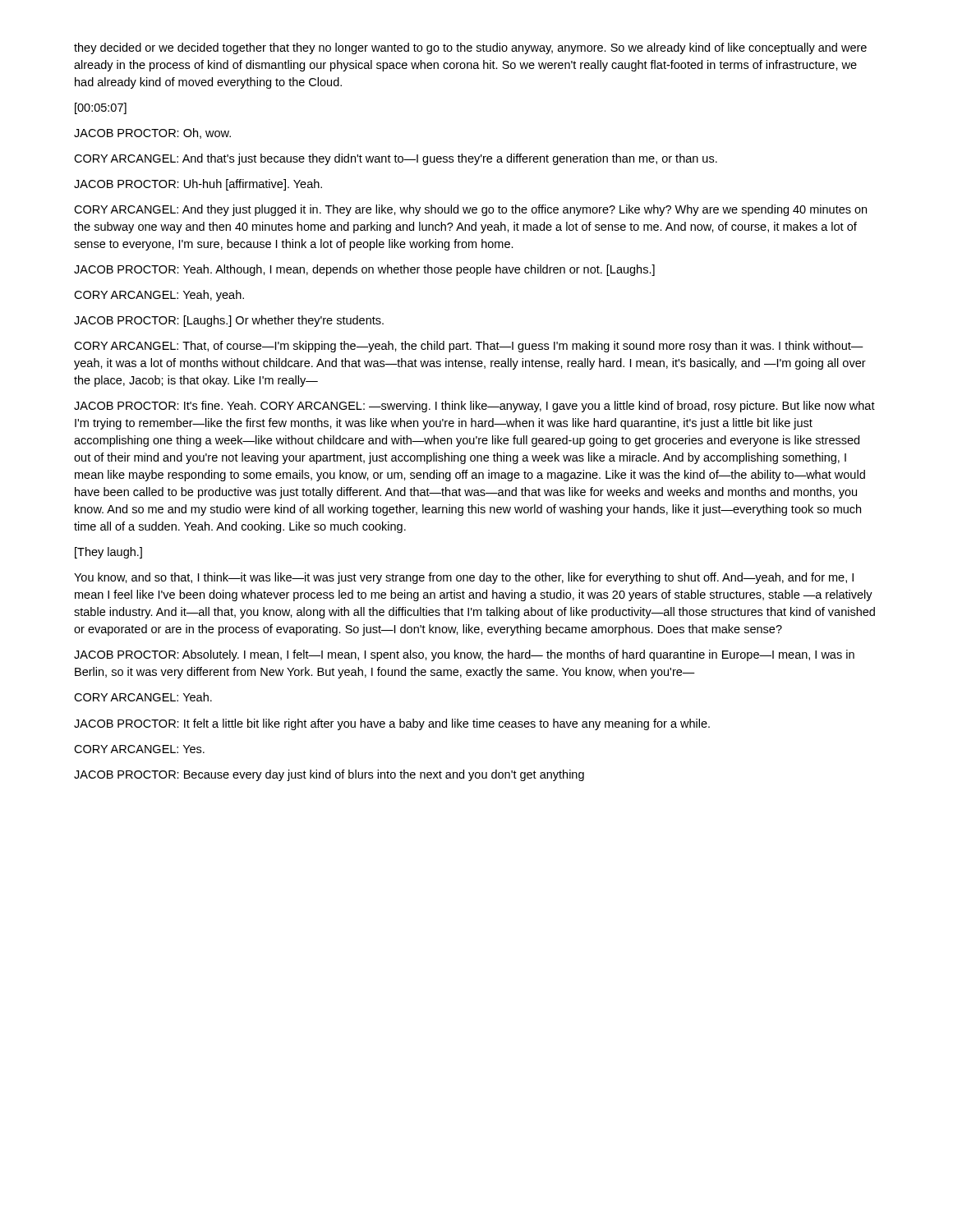Locate the text block that says "they decided or we decided together"
This screenshot has width=953, height=1232.
[476, 65]
